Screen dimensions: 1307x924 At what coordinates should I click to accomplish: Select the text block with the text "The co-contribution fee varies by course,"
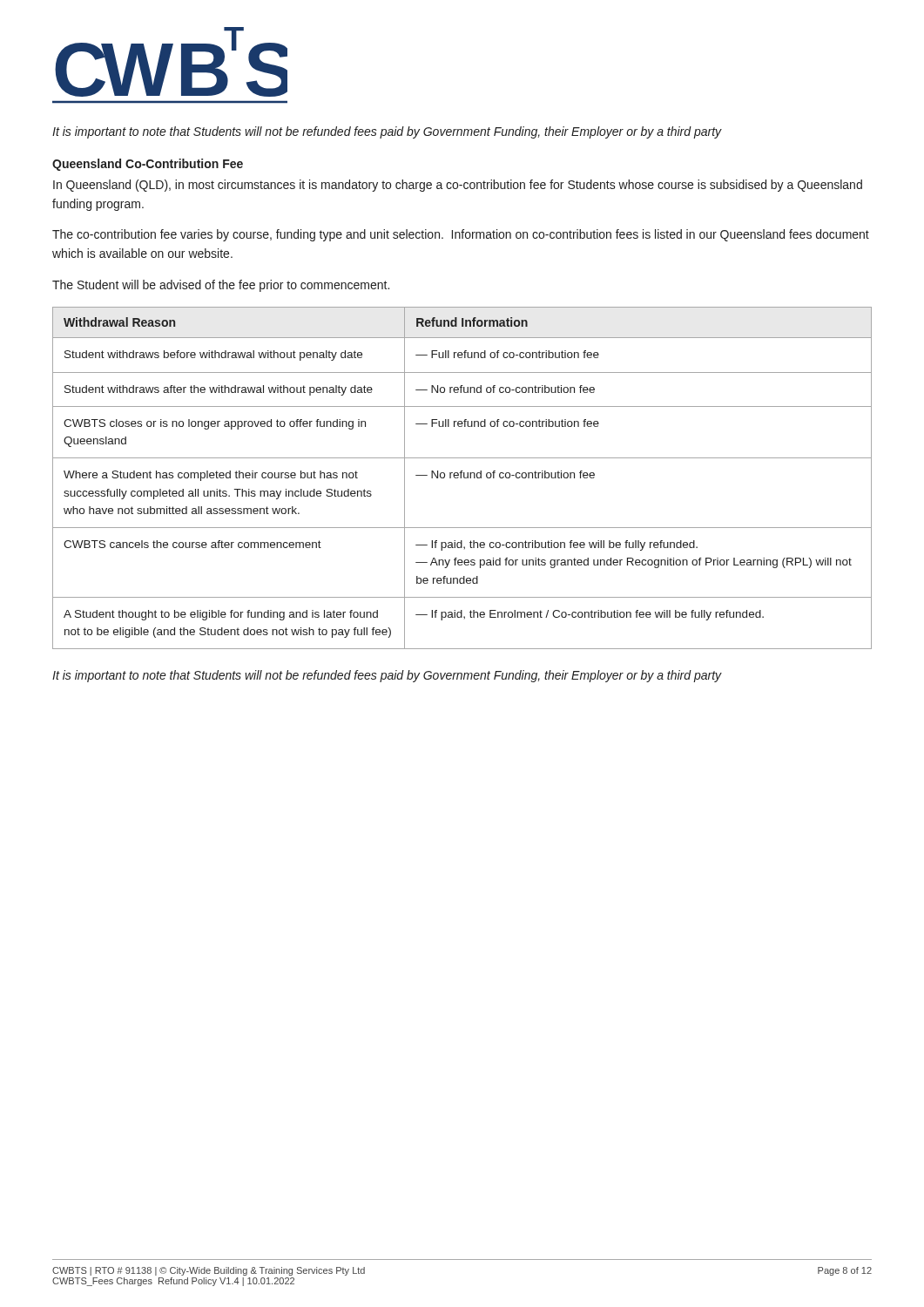point(461,244)
